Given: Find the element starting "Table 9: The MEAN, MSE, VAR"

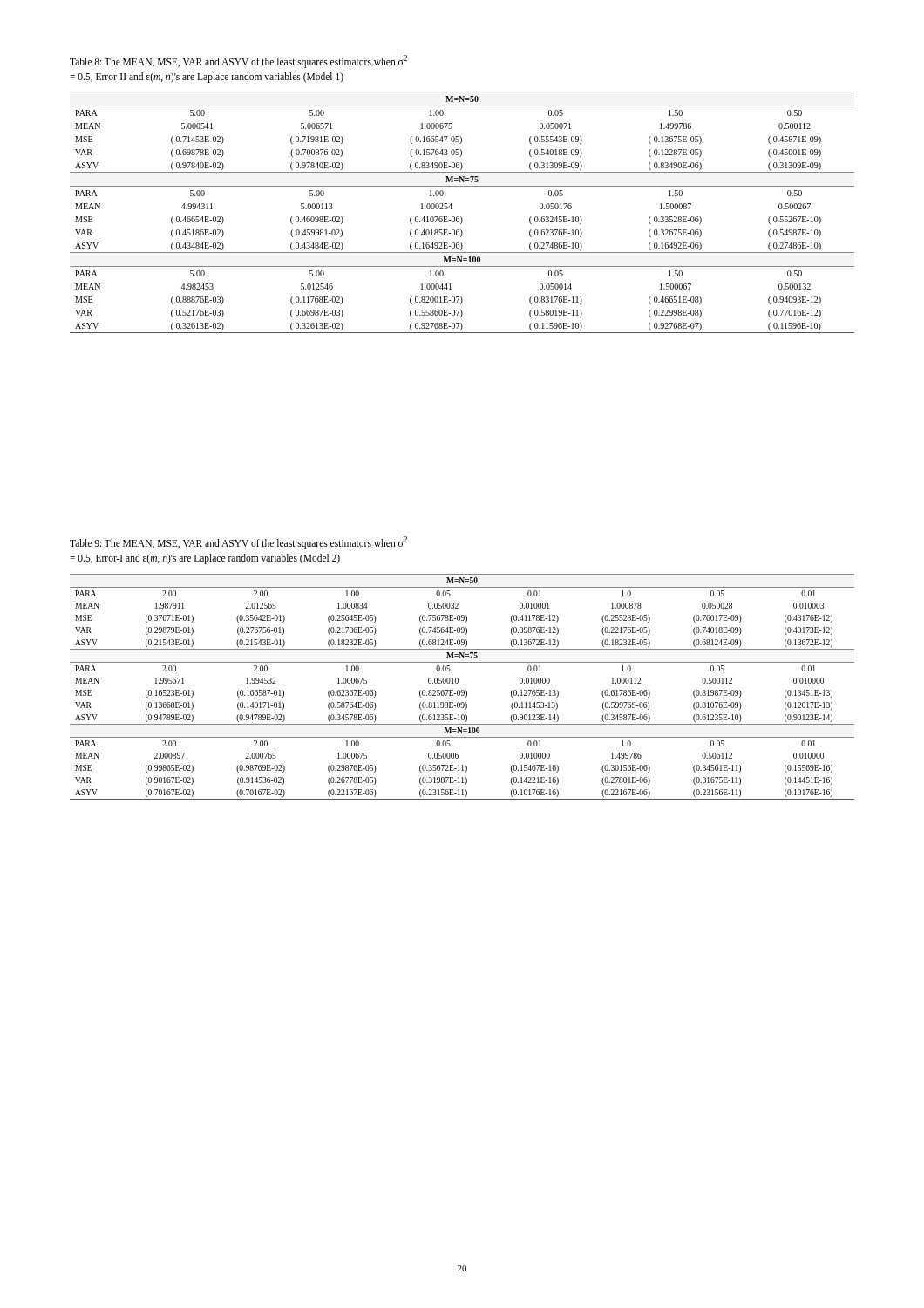Looking at the screenshot, I should (x=239, y=549).
